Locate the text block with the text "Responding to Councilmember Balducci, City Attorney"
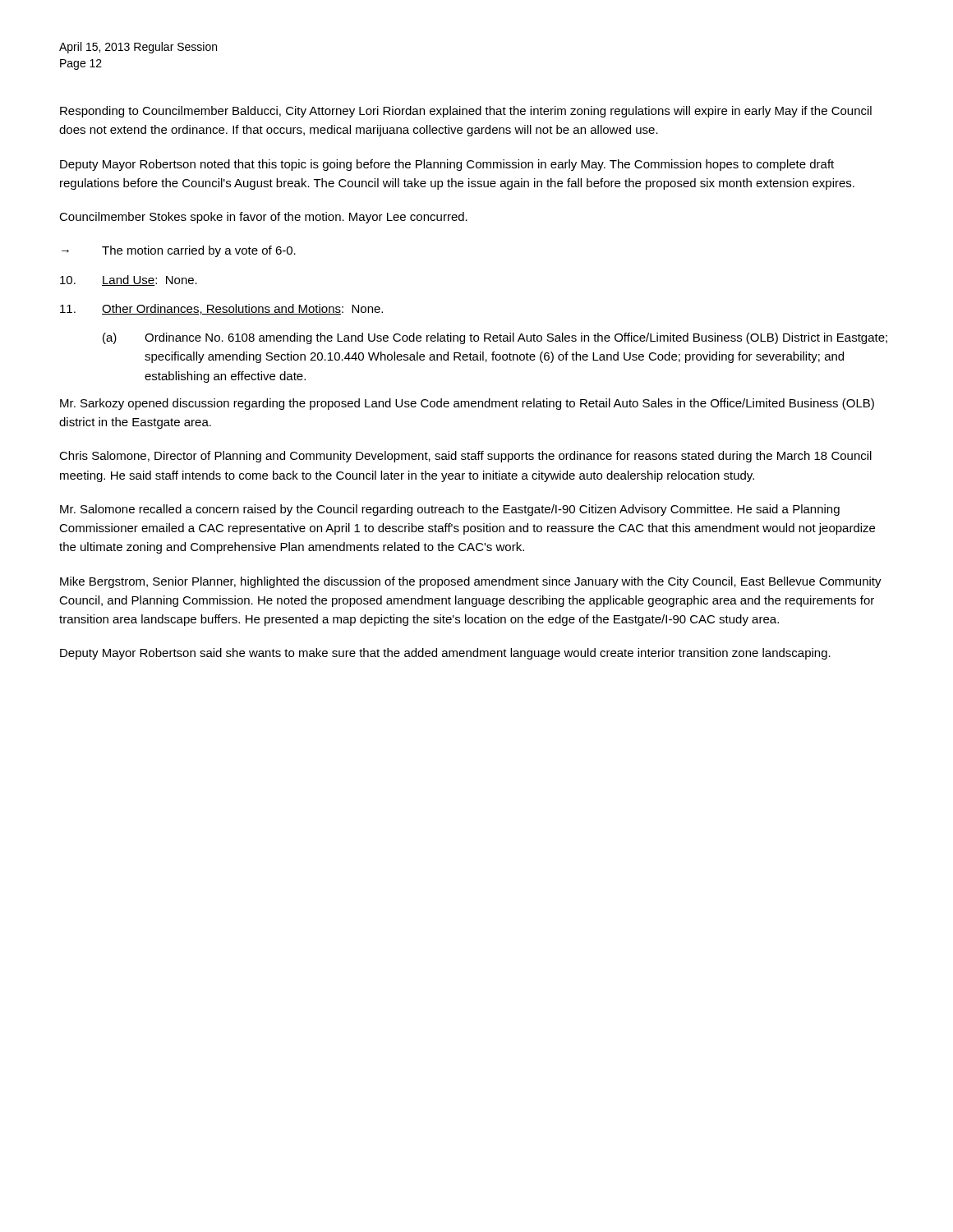 pyautogui.click(x=466, y=120)
